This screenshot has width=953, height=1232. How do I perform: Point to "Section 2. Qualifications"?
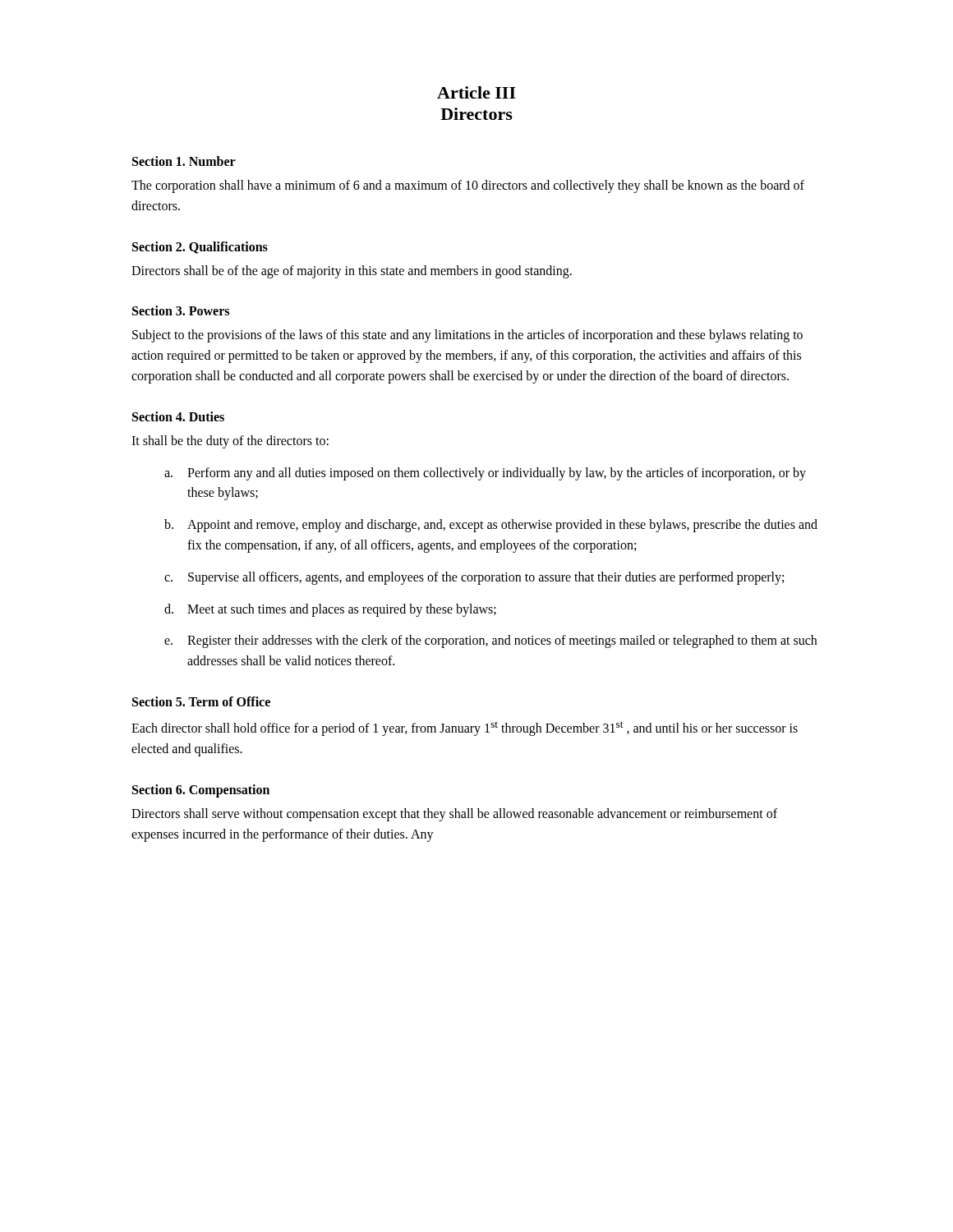[x=200, y=246]
